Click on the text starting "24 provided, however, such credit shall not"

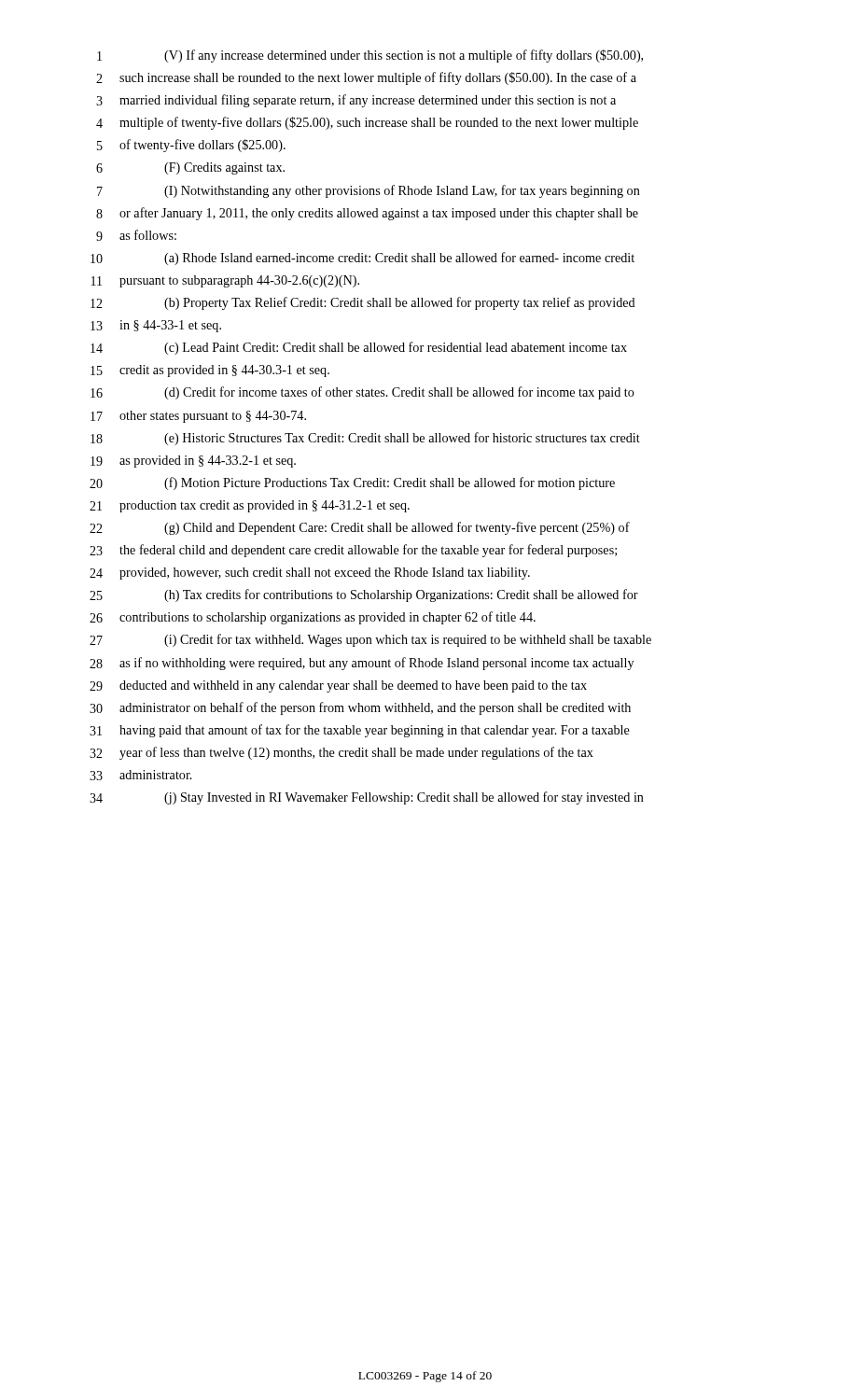pos(425,573)
